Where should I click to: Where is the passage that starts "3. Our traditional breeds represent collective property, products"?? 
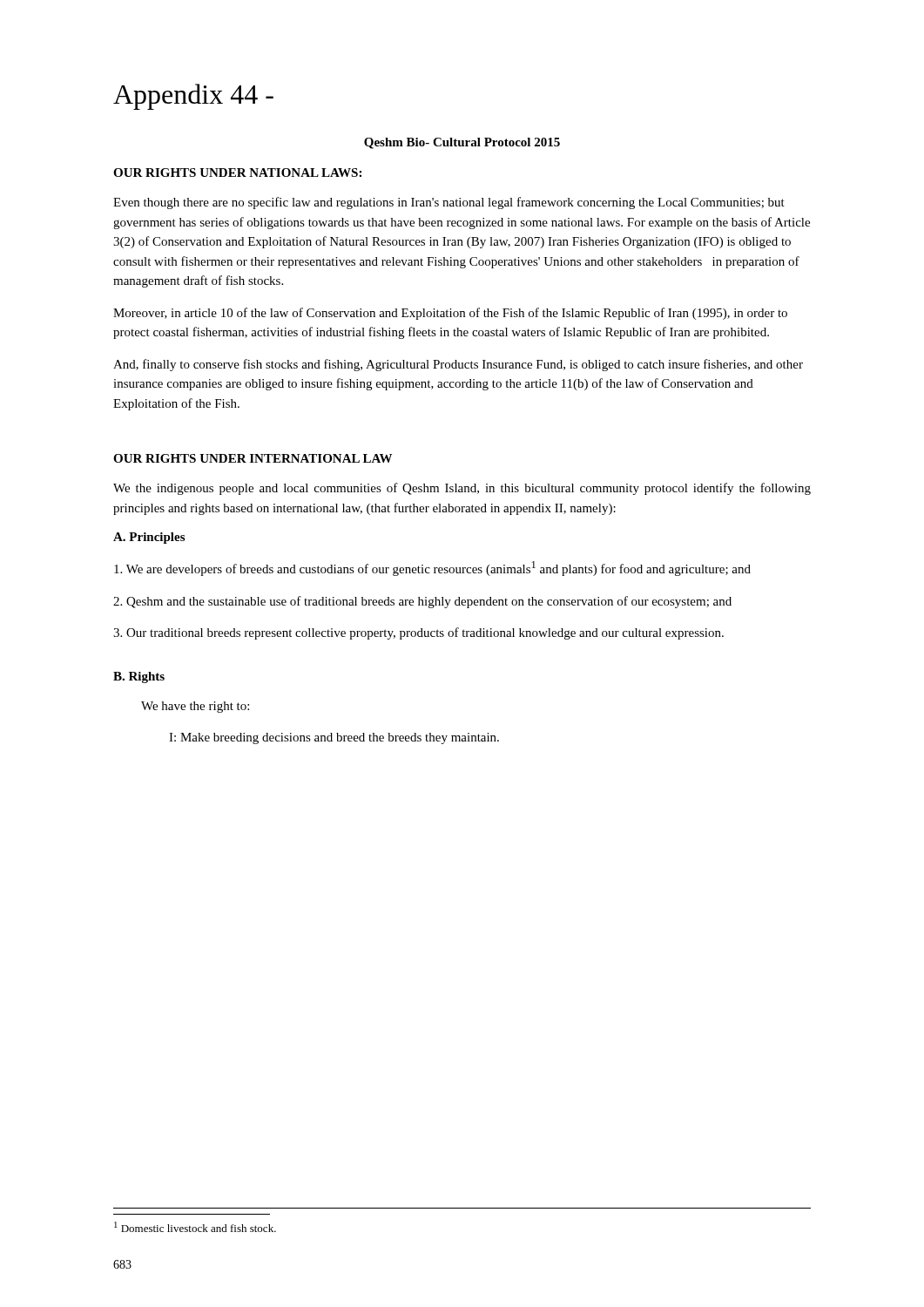419,633
